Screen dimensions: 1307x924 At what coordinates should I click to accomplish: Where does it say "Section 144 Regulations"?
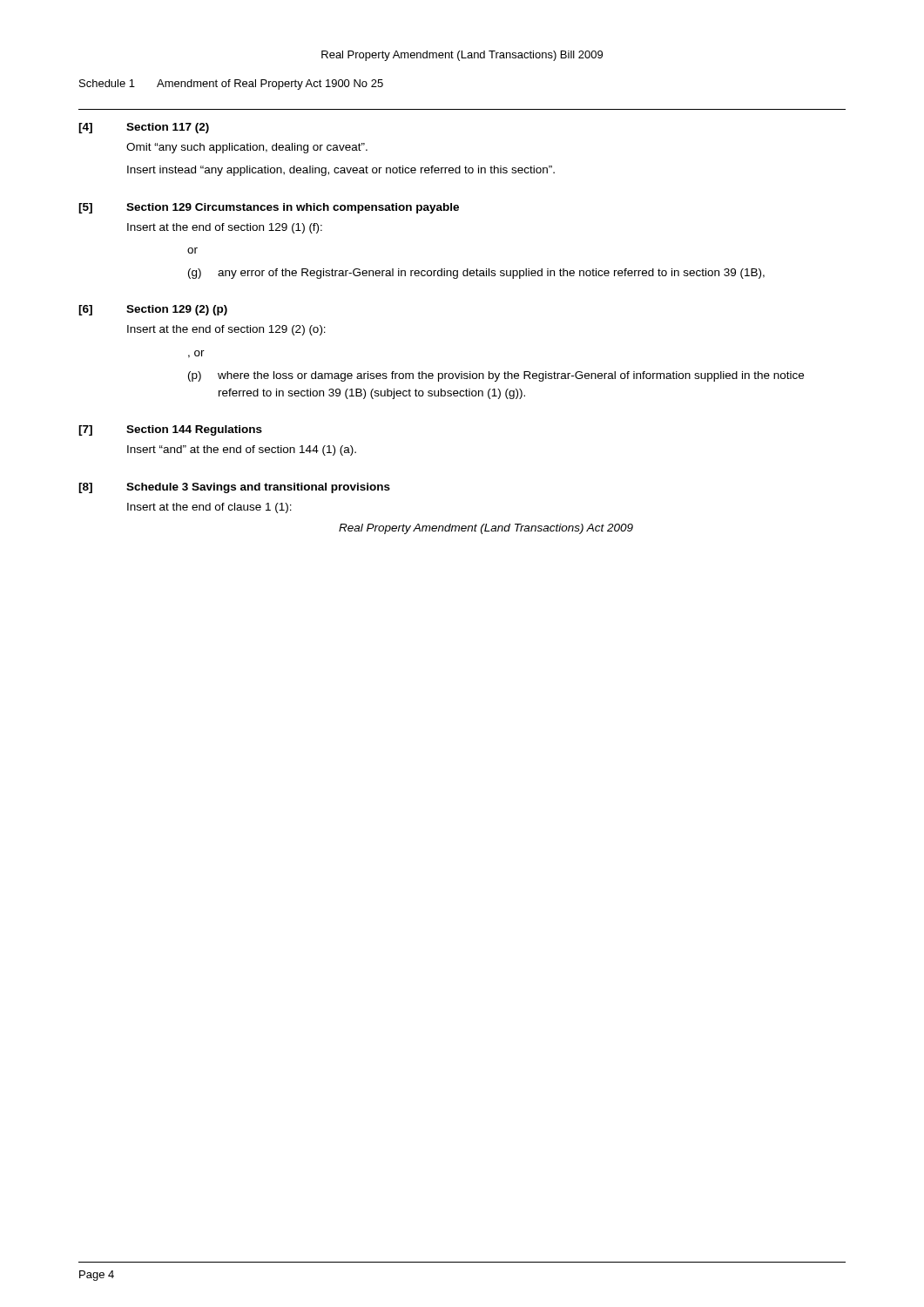click(x=194, y=429)
